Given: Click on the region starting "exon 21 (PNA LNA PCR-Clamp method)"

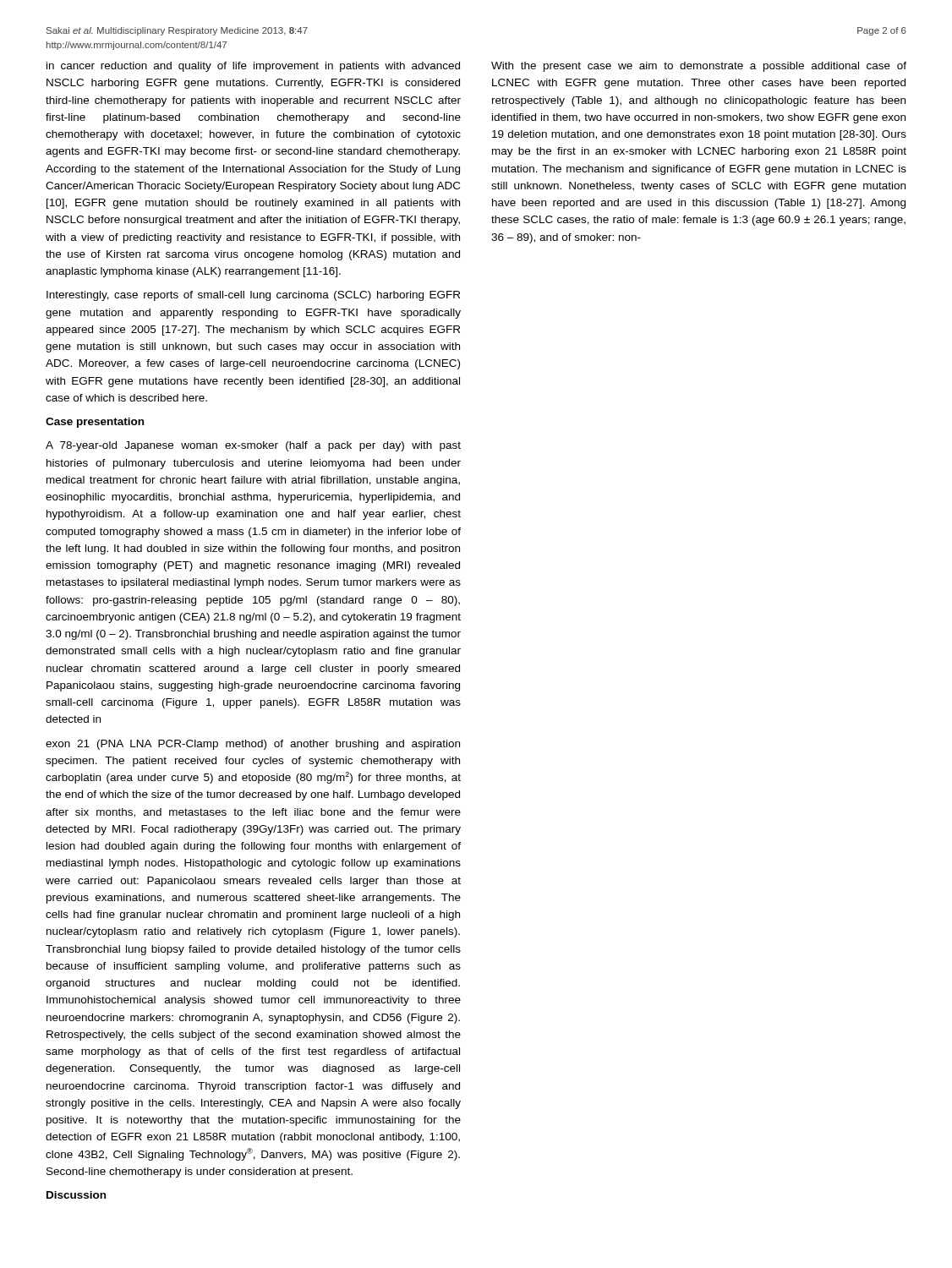Looking at the screenshot, I should tap(253, 958).
